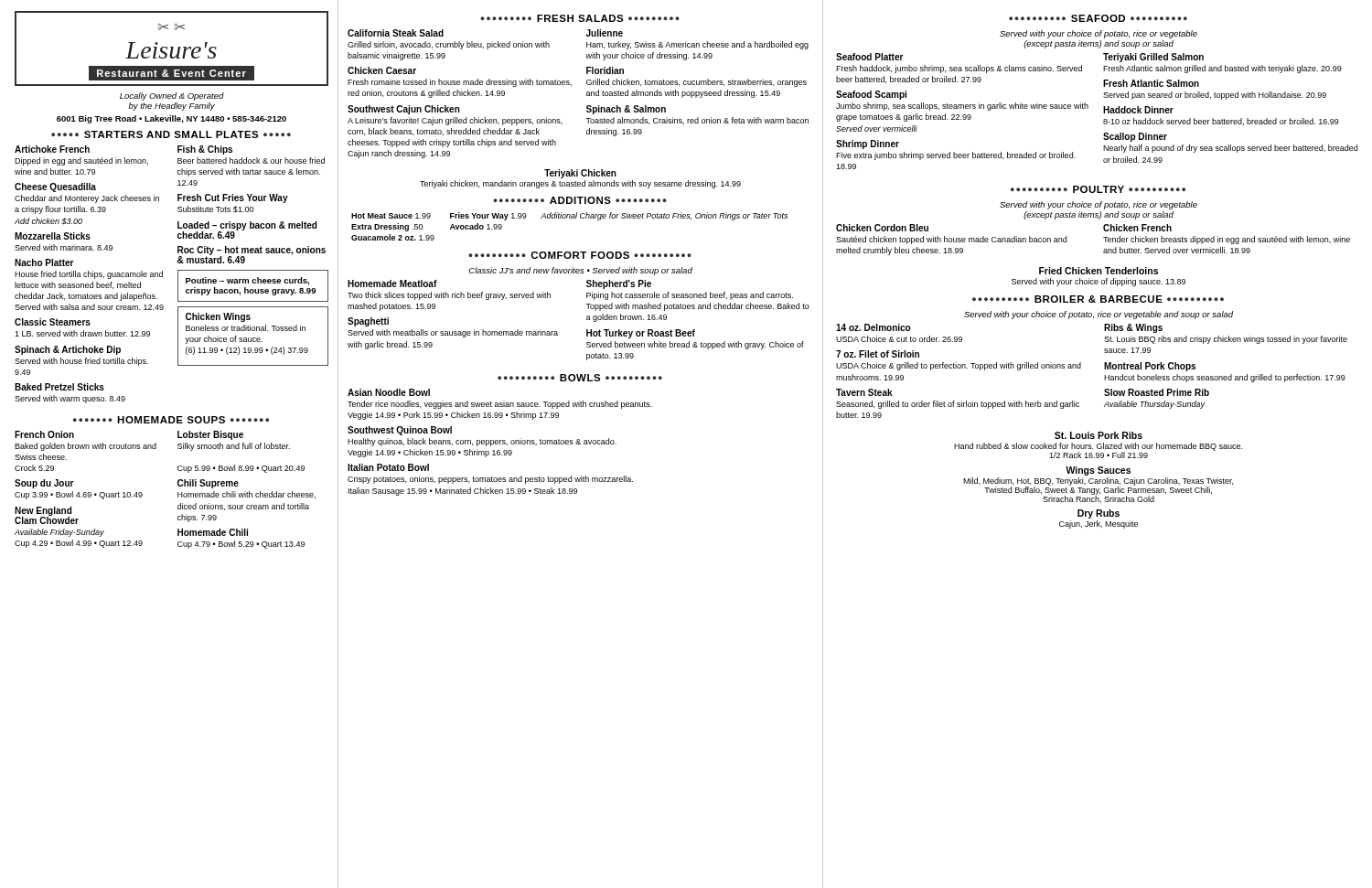Screen dimensions: 888x1372
Task: Locate the block starting "Hot Turkey or"
Action: click(700, 344)
